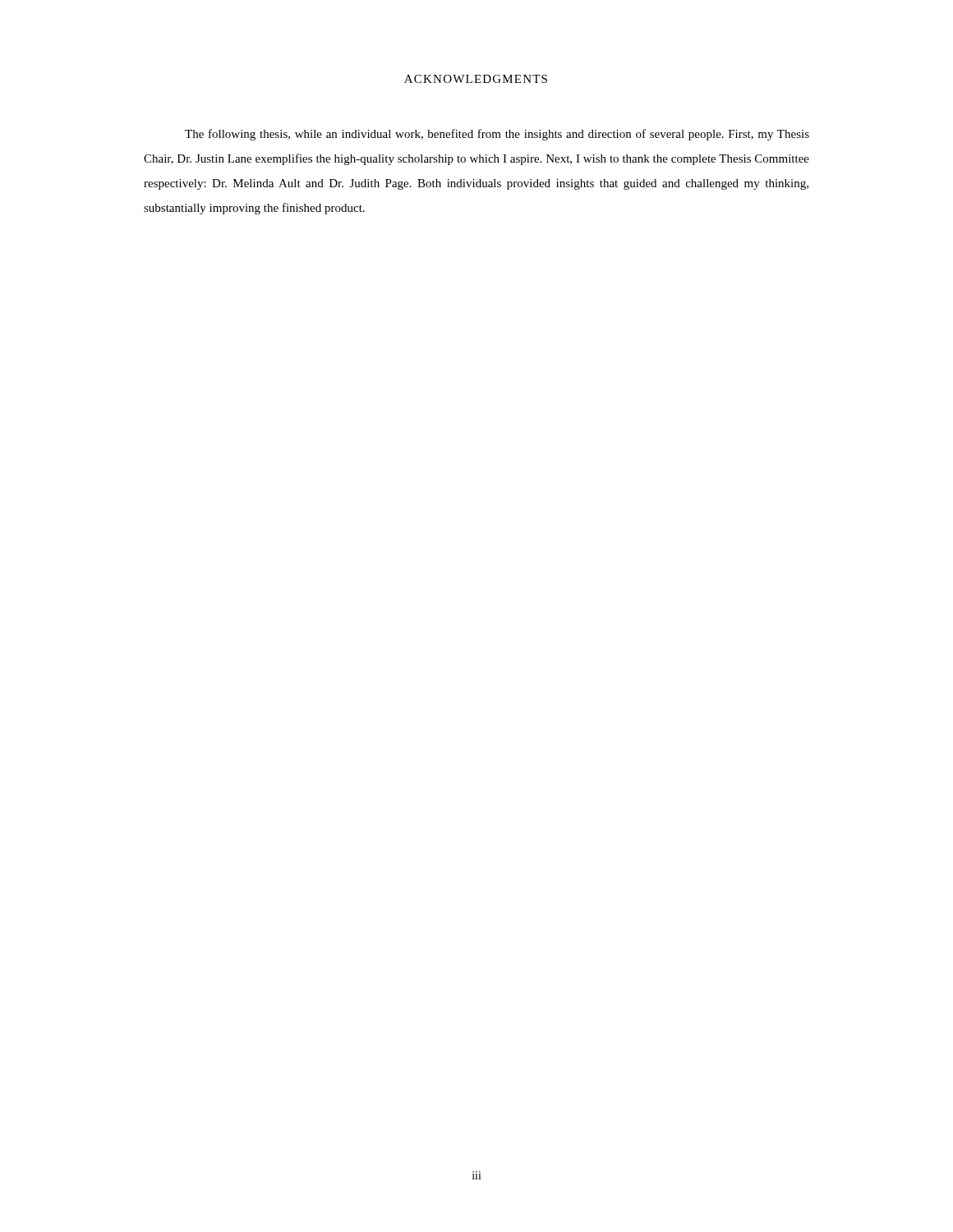
Task: Point to the block beginning "The following thesis, while an individual work,"
Action: (476, 171)
